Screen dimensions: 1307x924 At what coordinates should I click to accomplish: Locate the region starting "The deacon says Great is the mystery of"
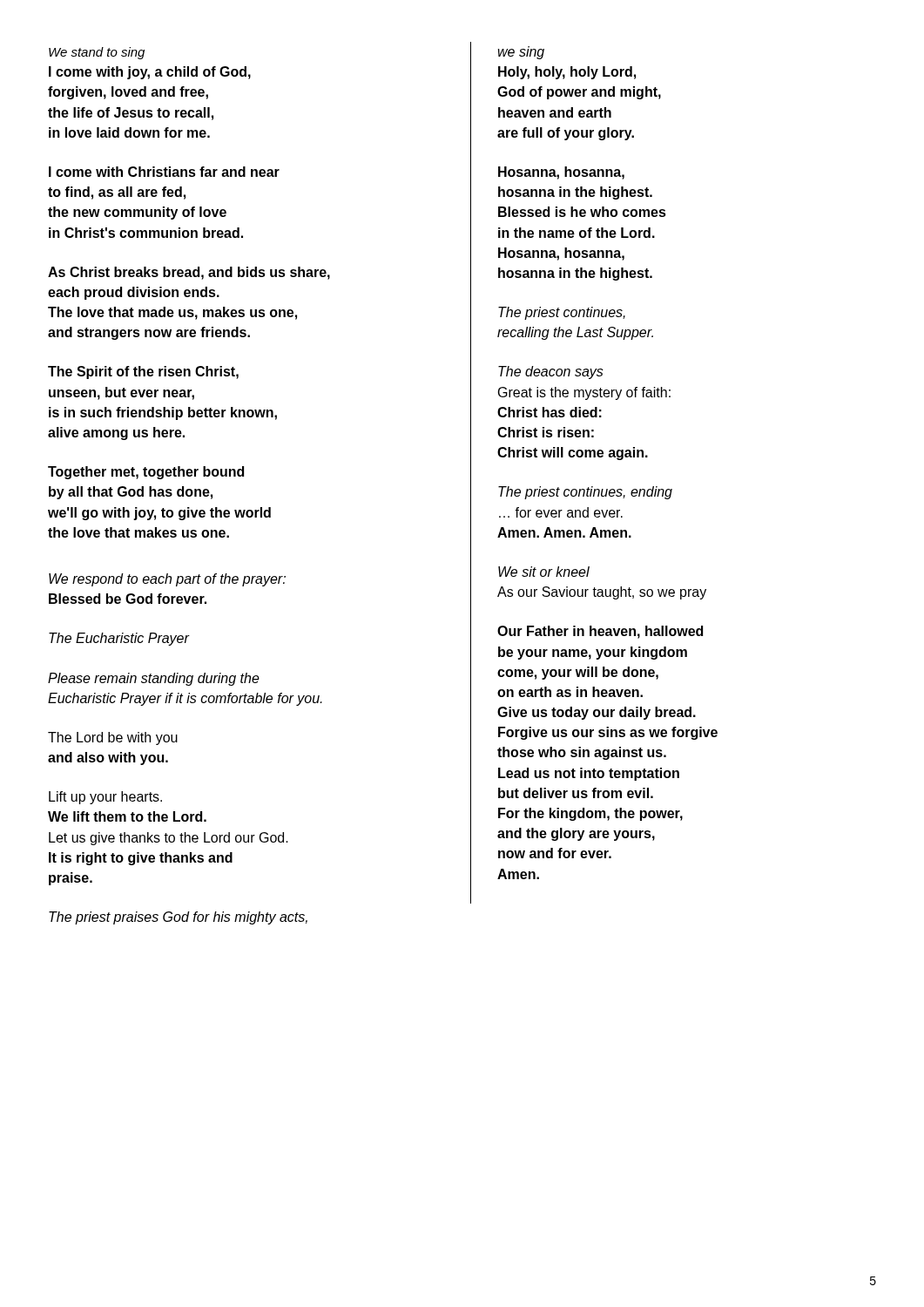pos(584,412)
